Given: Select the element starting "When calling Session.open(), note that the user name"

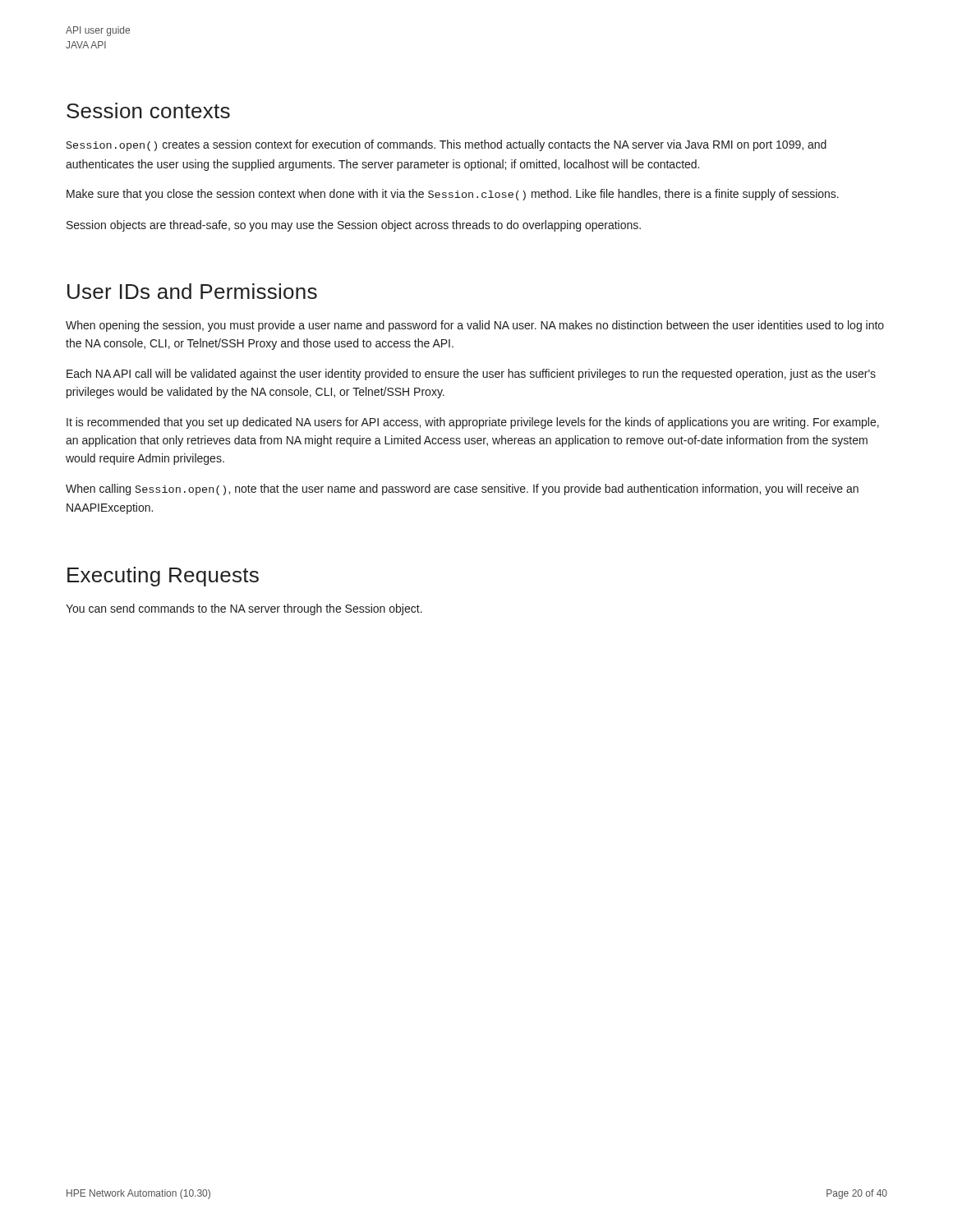Looking at the screenshot, I should pyautogui.click(x=476, y=498).
